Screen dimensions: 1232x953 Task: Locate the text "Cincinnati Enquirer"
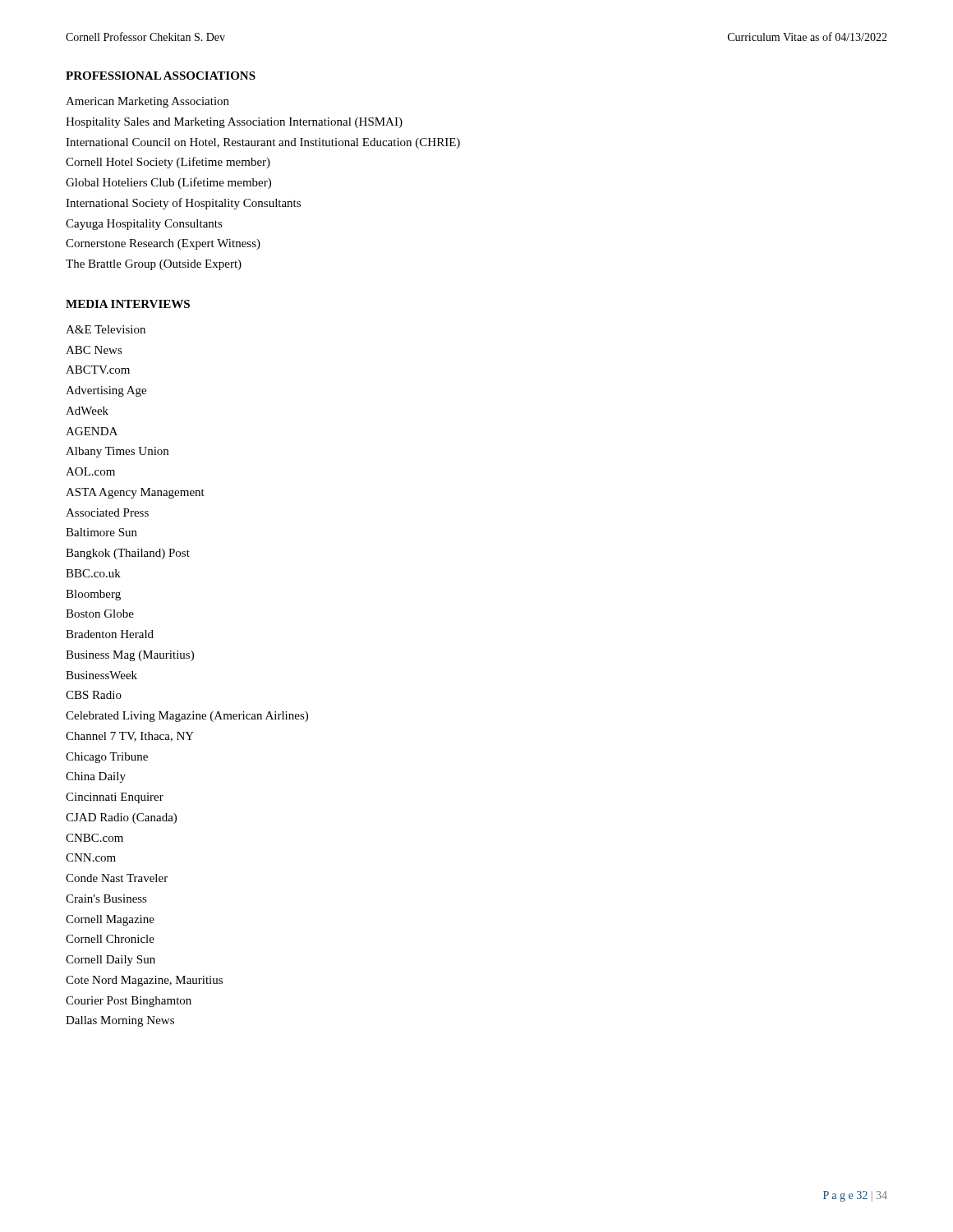(x=115, y=797)
